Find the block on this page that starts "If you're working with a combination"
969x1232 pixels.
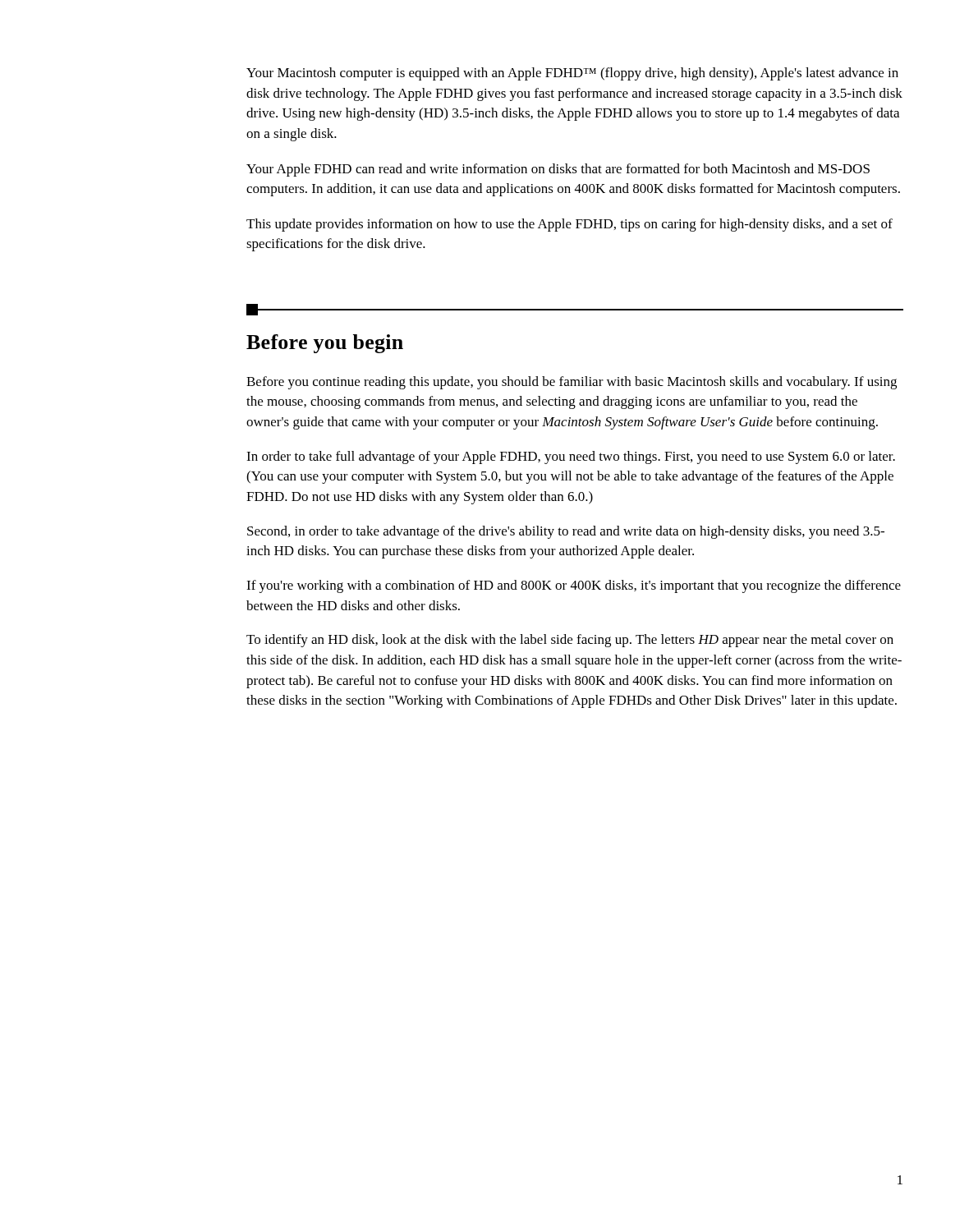tap(575, 596)
